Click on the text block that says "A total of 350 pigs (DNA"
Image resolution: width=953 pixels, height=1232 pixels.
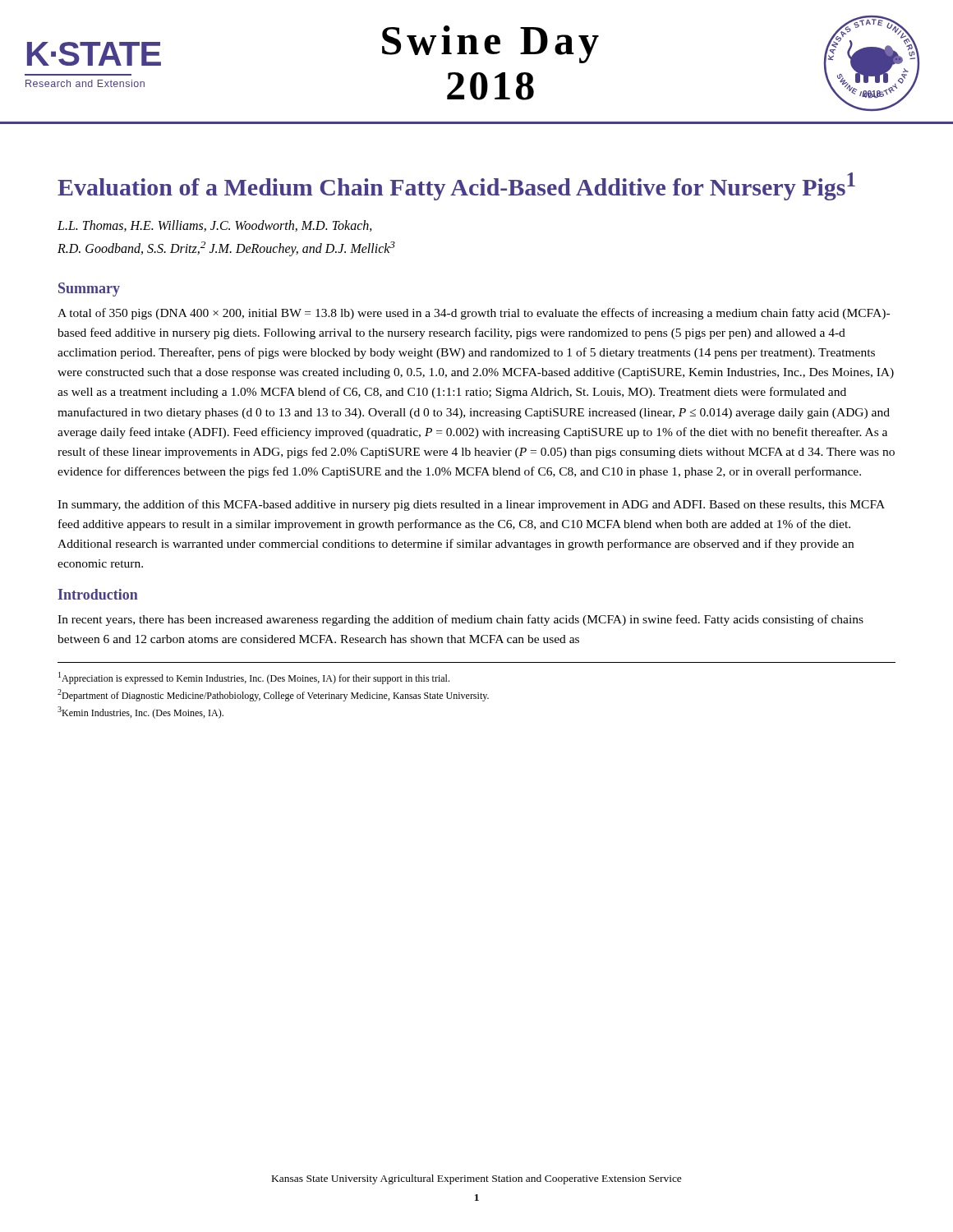(x=476, y=392)
